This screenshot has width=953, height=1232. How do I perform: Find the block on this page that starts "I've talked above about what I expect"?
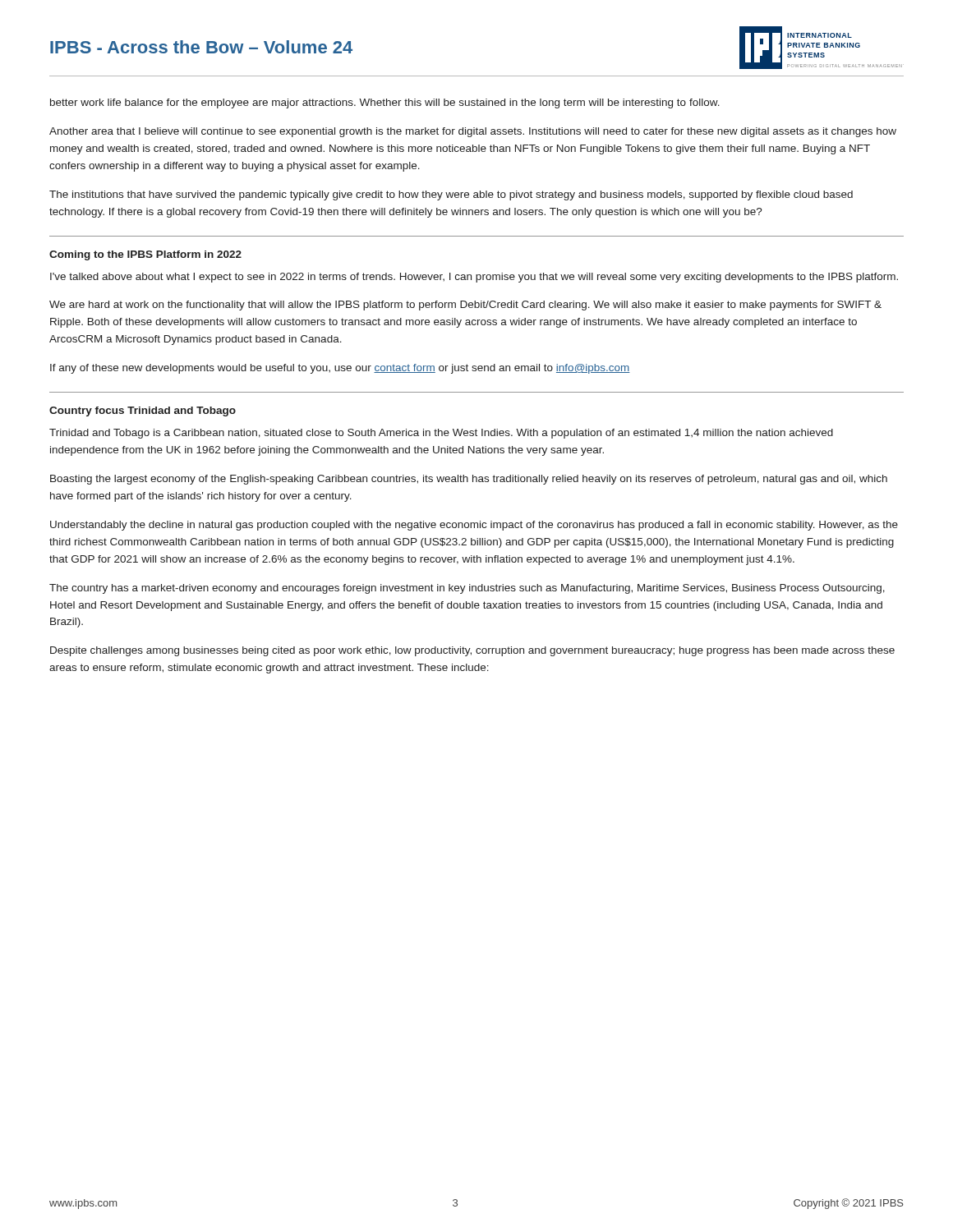[474, 276]
